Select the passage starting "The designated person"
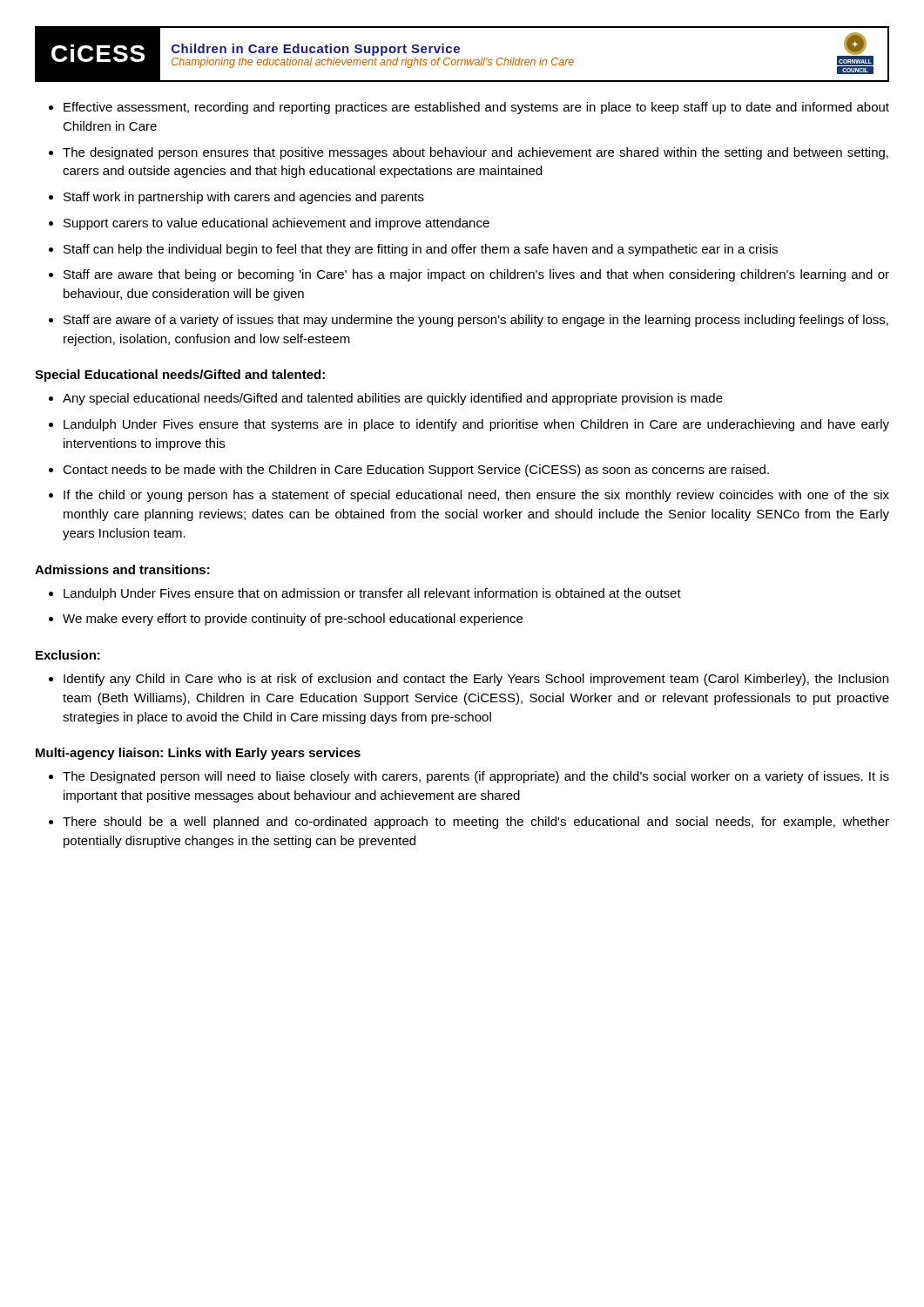 point(476,161)
